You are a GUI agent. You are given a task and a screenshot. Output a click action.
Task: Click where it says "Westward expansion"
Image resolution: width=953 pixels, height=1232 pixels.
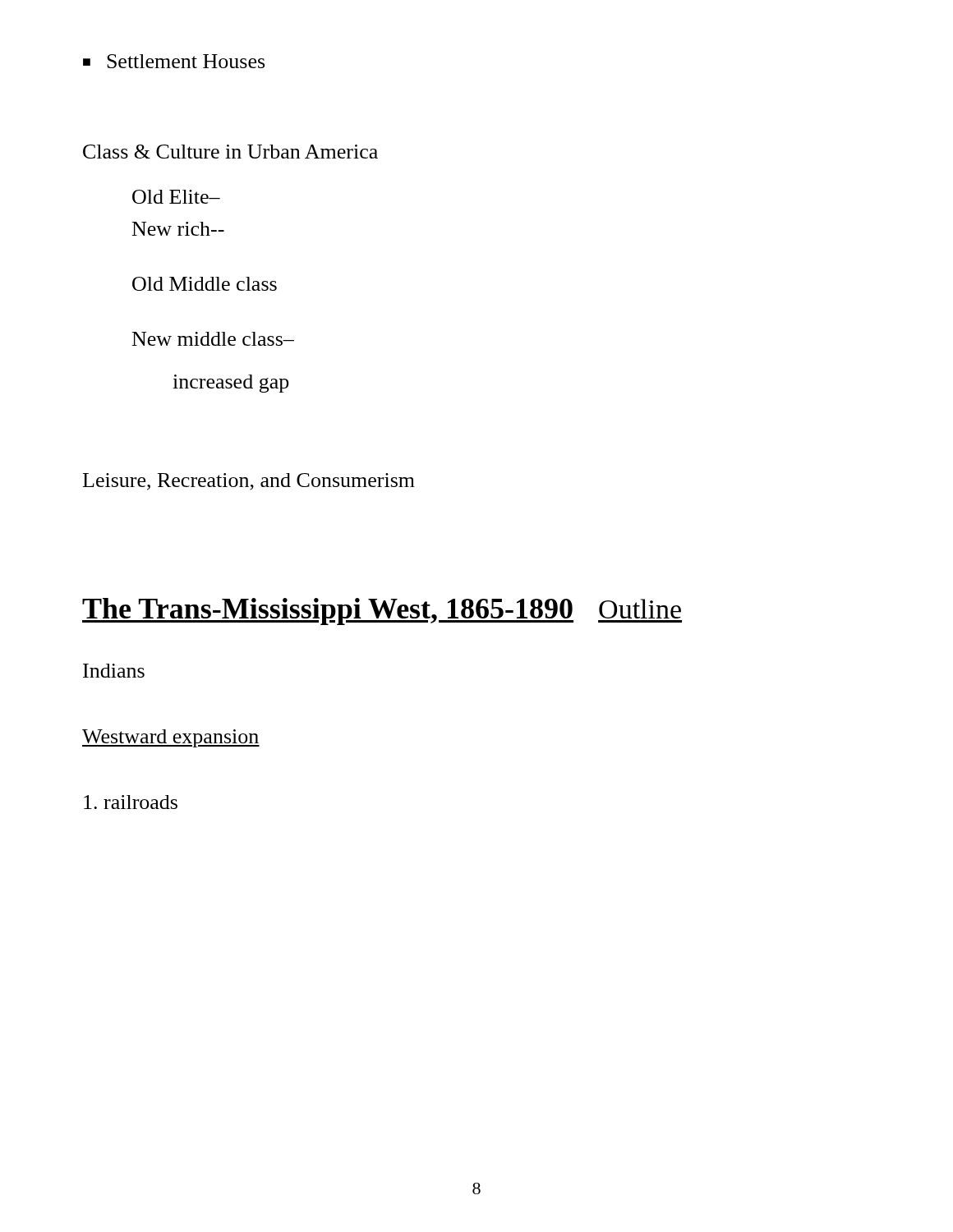(x=171, y=736)
